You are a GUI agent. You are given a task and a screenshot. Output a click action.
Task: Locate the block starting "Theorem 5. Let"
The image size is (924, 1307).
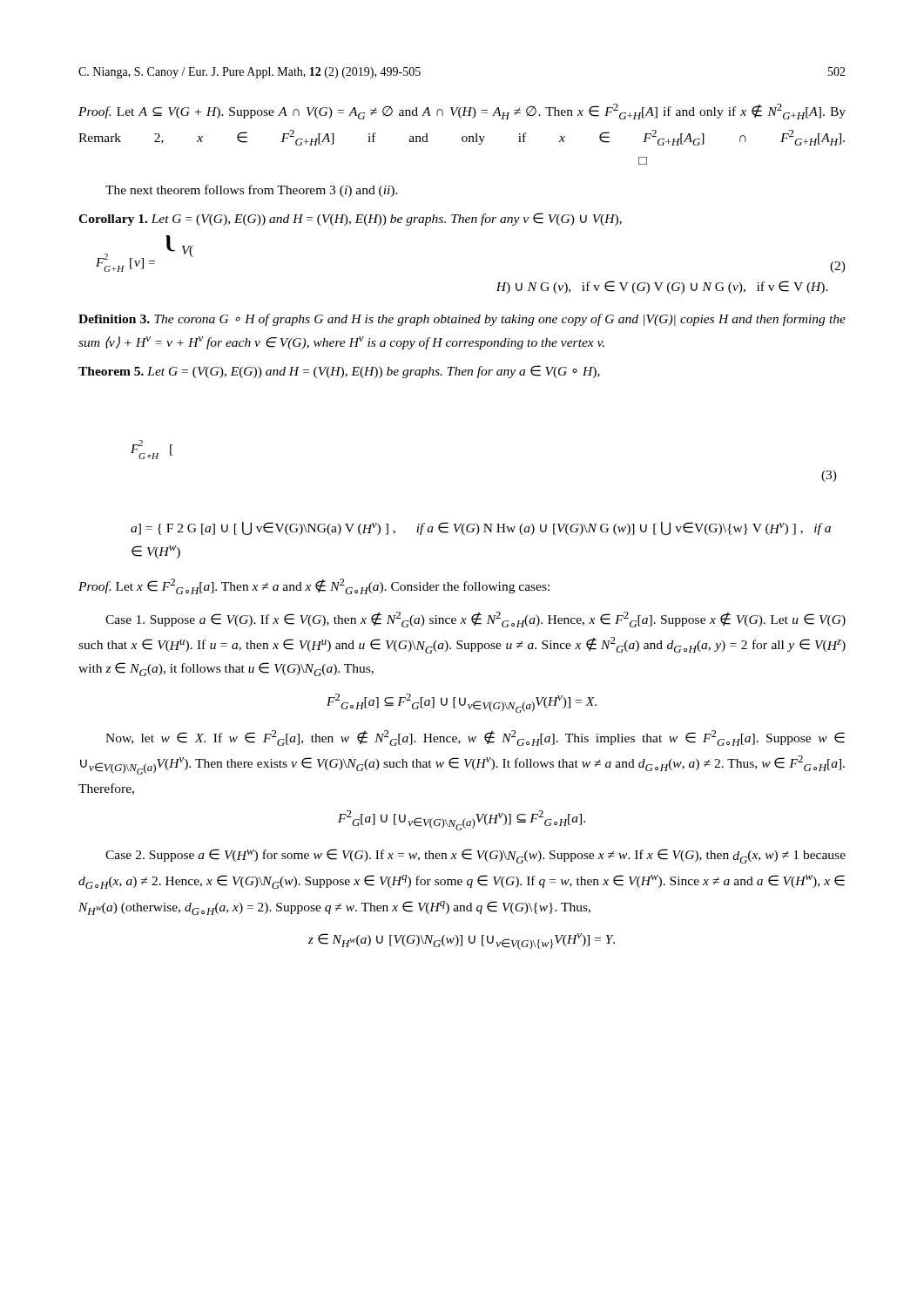(x=339, y=371)
